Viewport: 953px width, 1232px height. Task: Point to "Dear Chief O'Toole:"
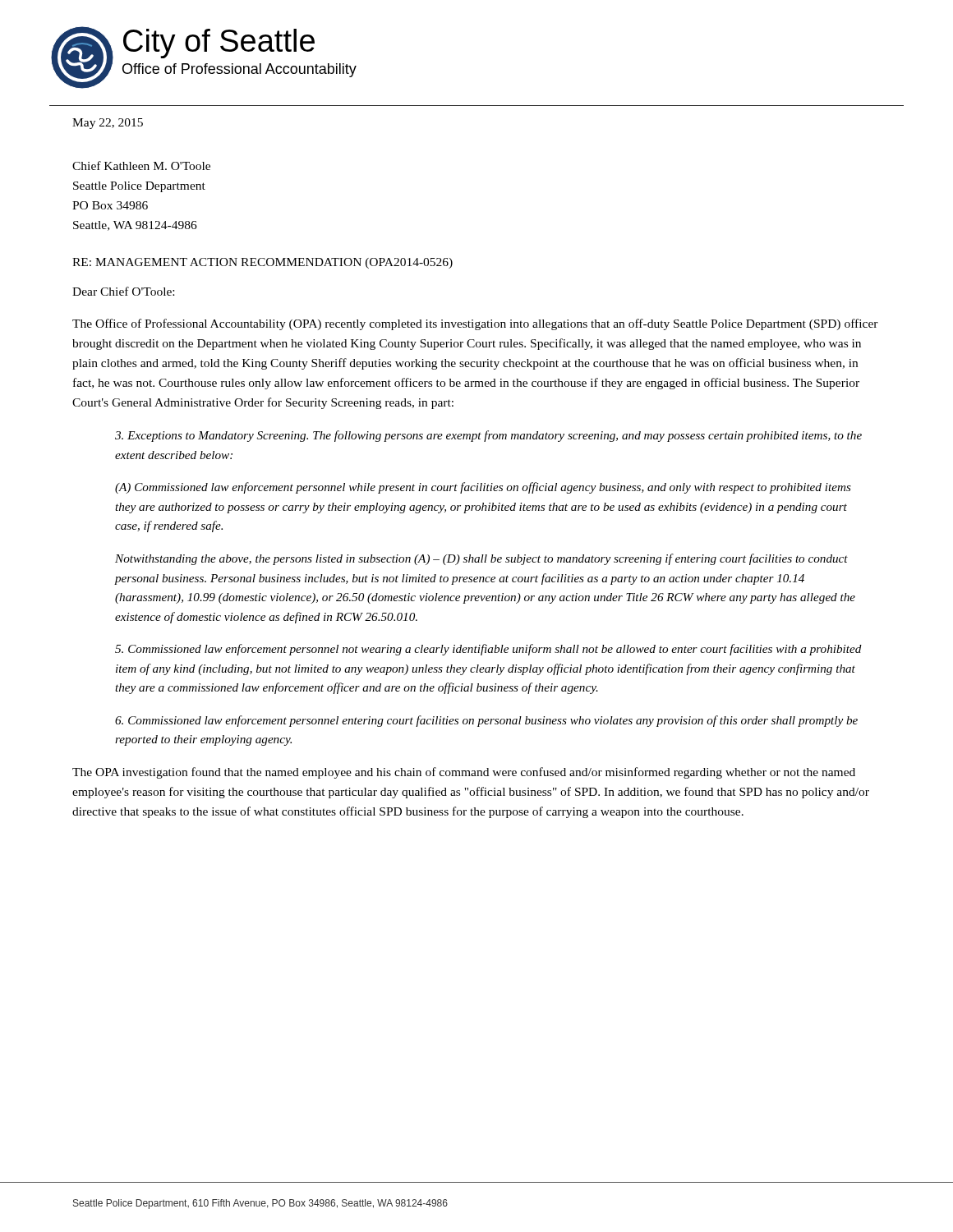coord(124,291)
